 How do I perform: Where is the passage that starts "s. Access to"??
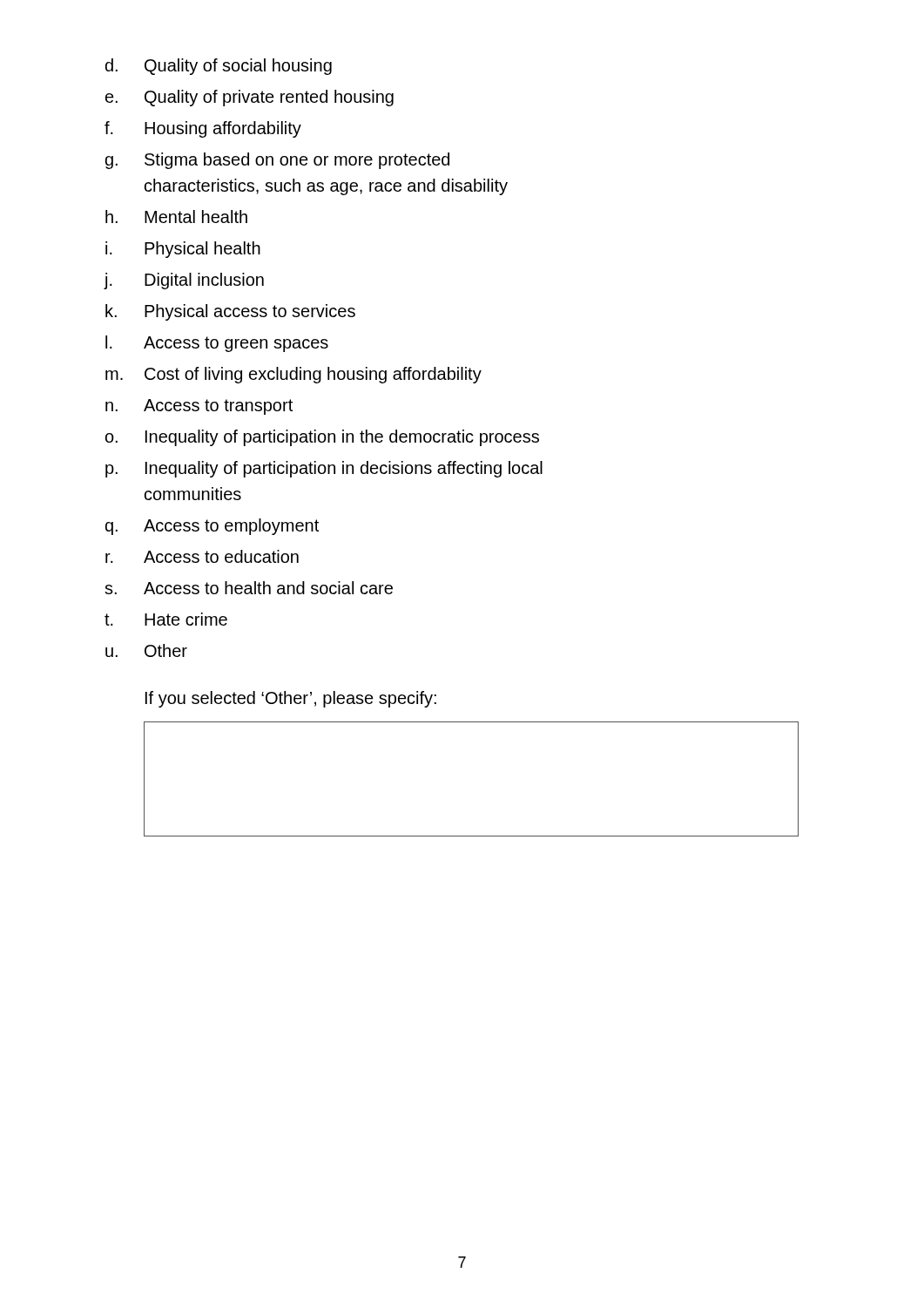249,588
